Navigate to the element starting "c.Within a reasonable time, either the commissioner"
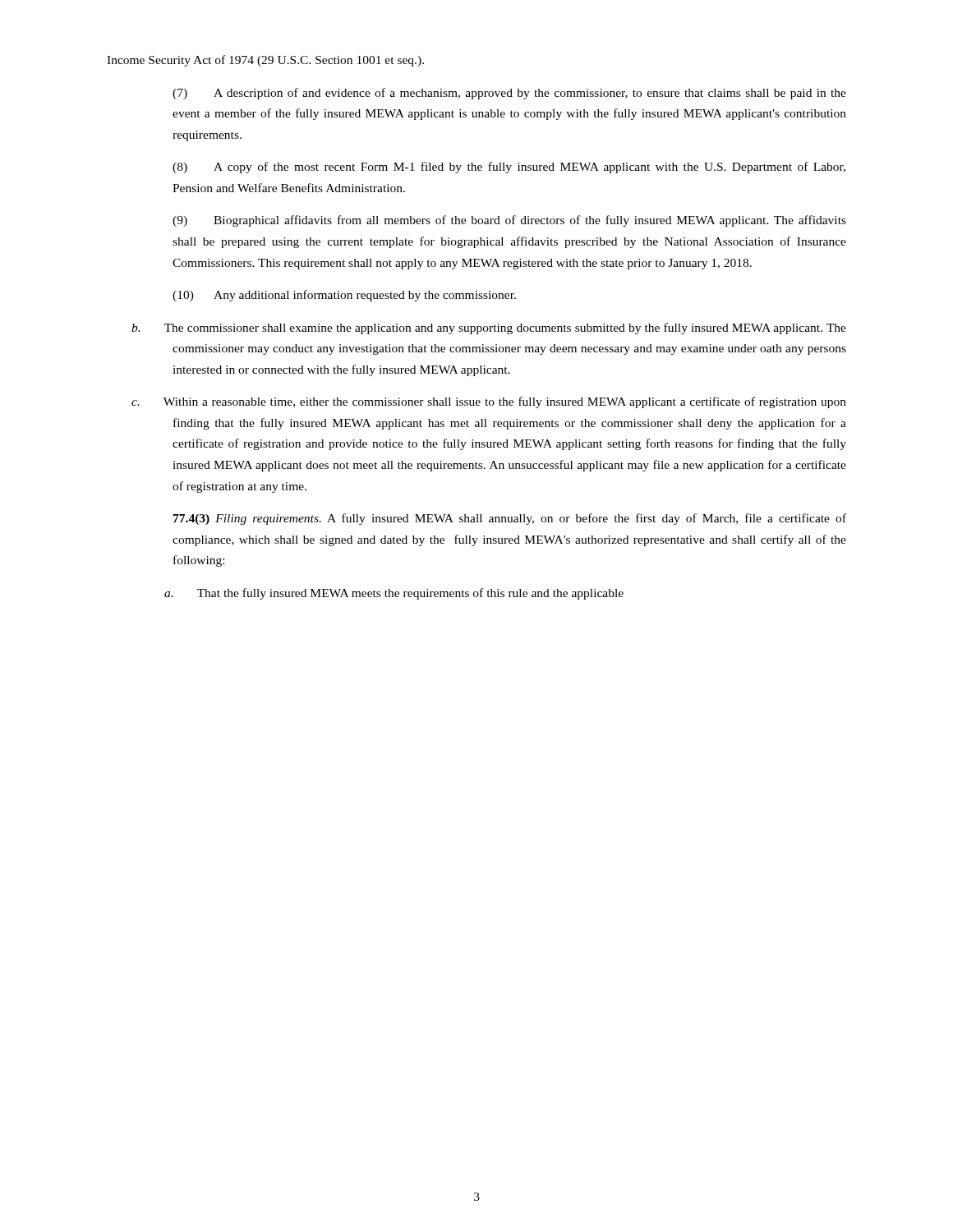The height and width of the screenshot is (1232, 953). coord(489,443)
